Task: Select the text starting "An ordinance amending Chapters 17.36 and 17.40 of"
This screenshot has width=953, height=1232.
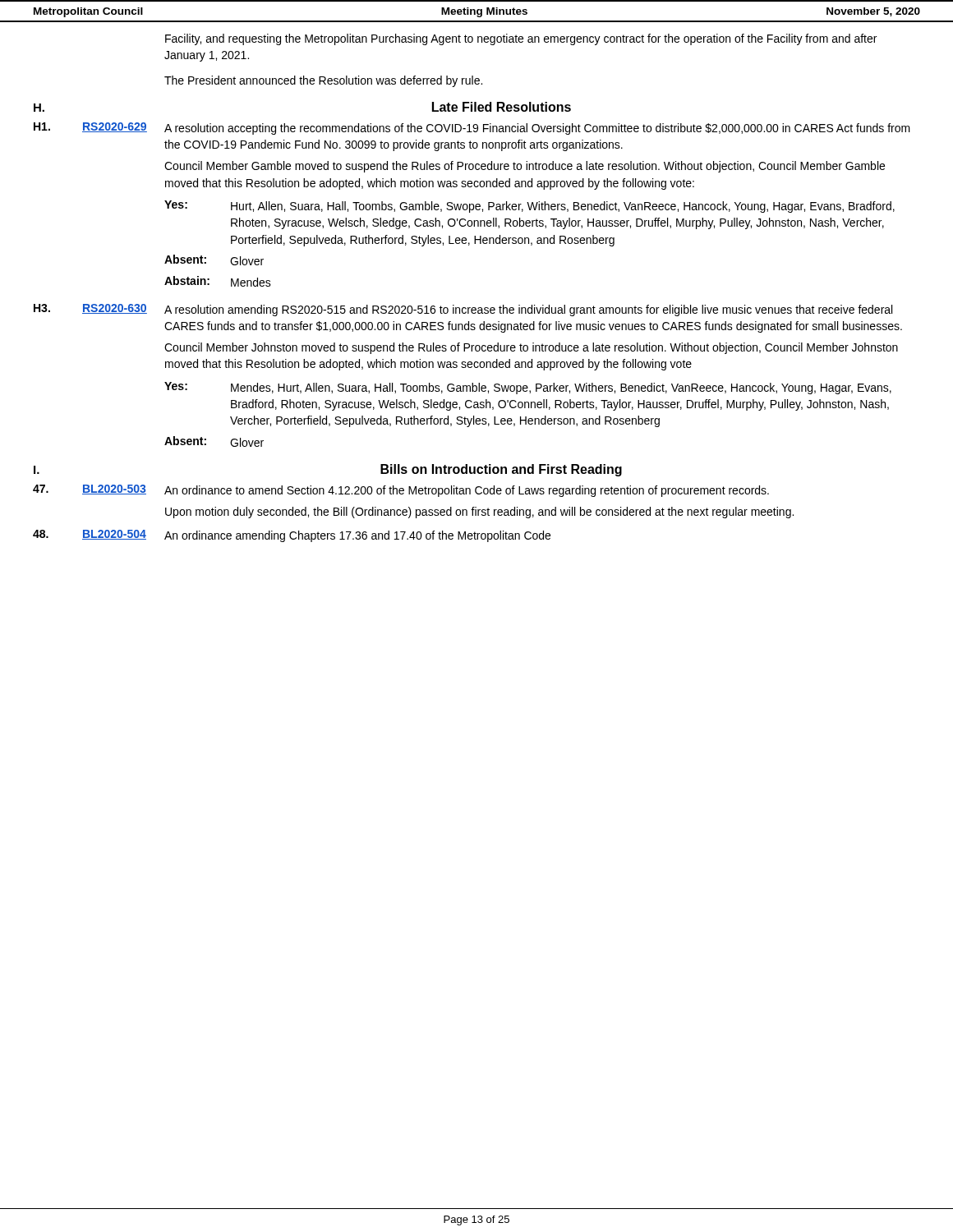Action: 358,535
